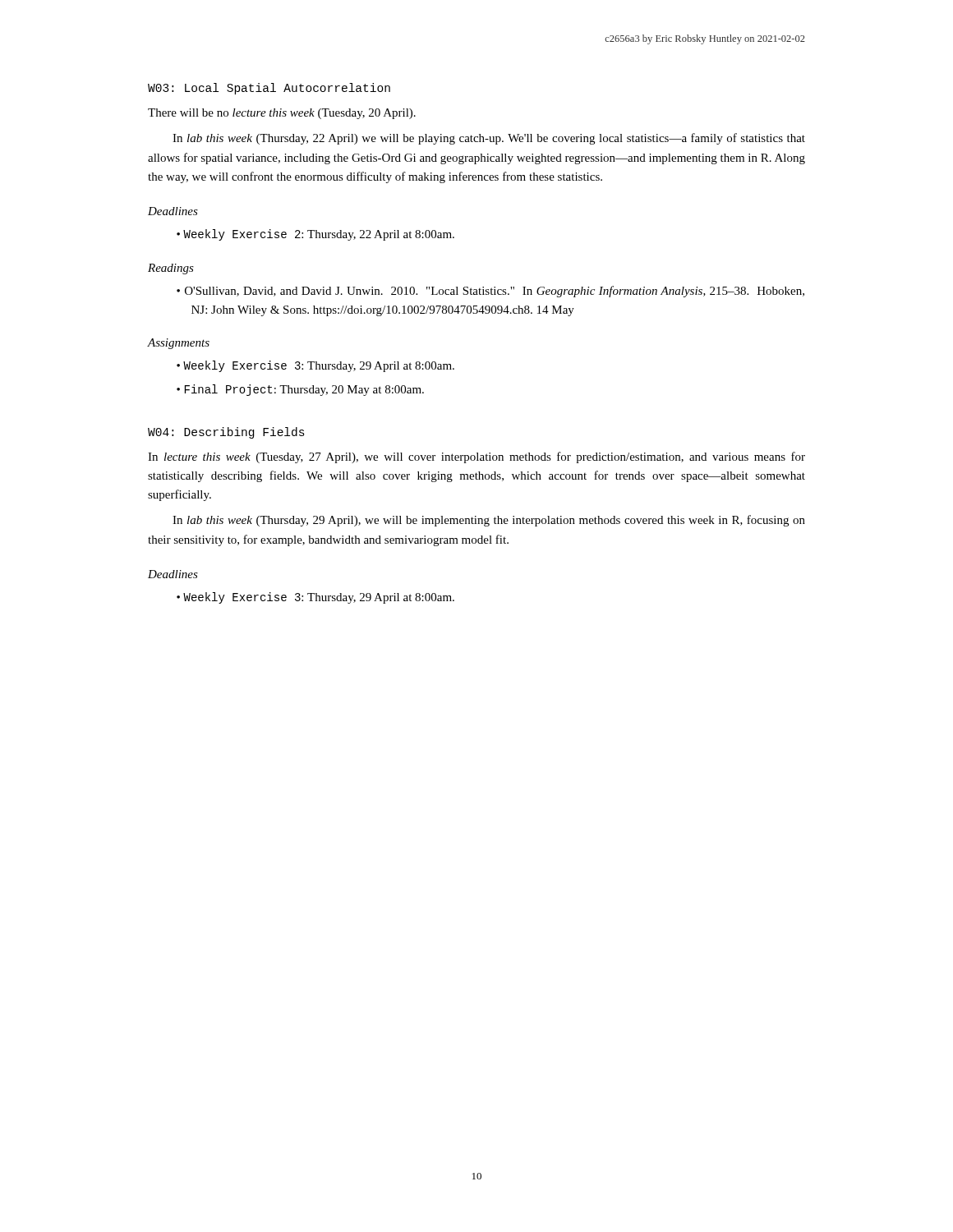Locate the block of text that opens with "There will be no lecture"
This screenshot has height=1232, width=953.
[x=282, y=113]
